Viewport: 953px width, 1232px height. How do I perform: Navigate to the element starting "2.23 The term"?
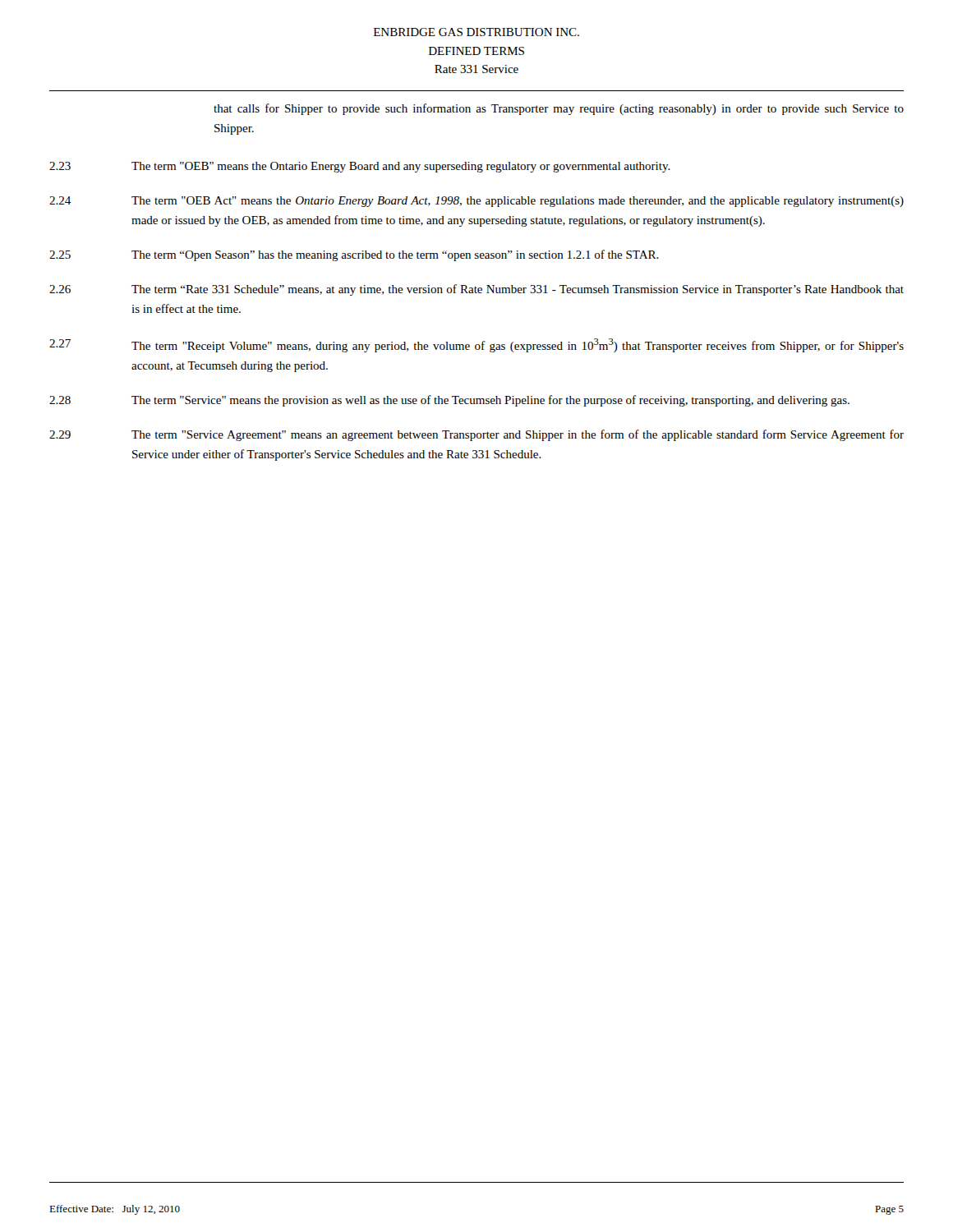coord(476,166)
